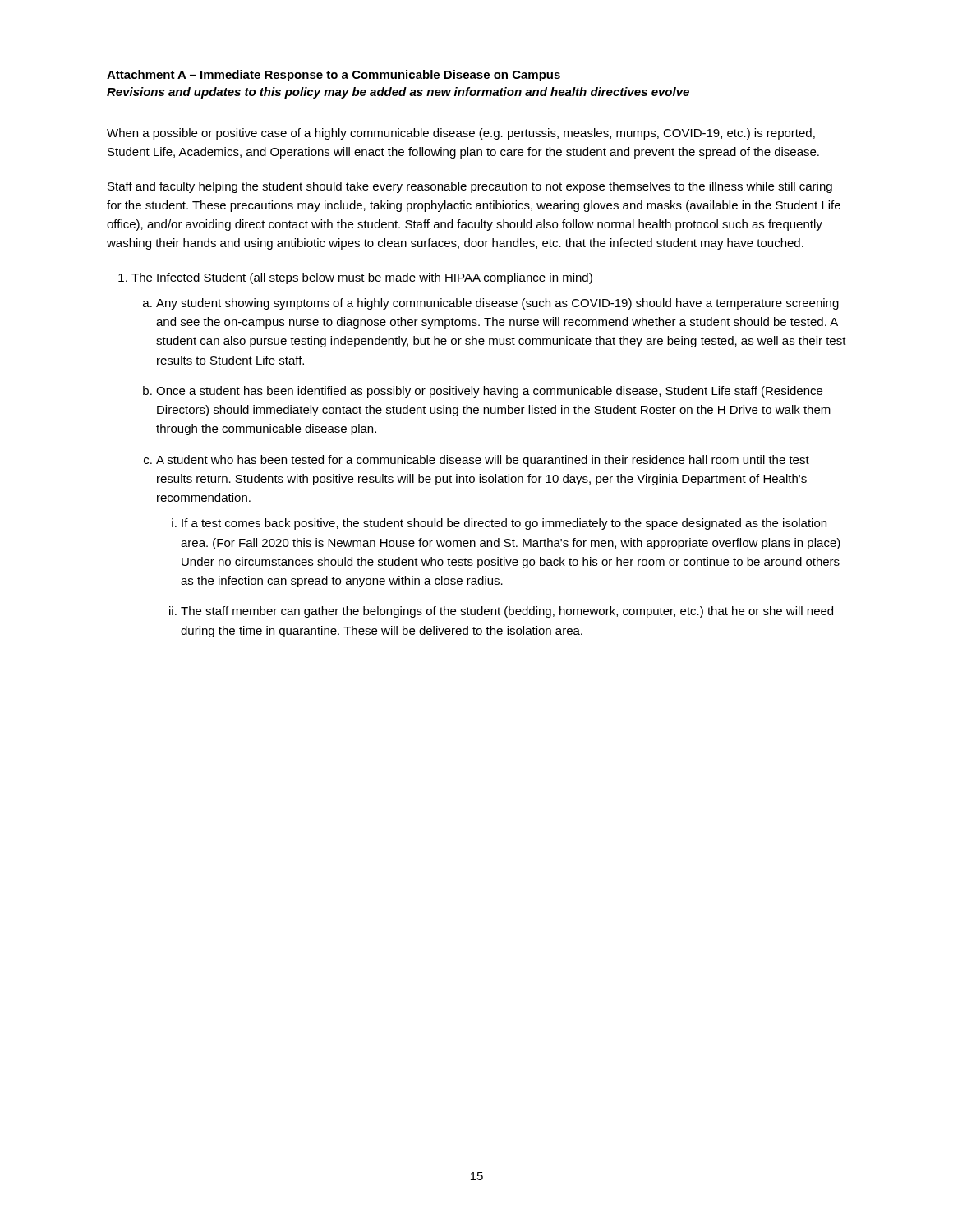Find the text block containing "Staff and faculty helping the student should take"
This screenshot has width=953, height=1232.
[474, 214]
